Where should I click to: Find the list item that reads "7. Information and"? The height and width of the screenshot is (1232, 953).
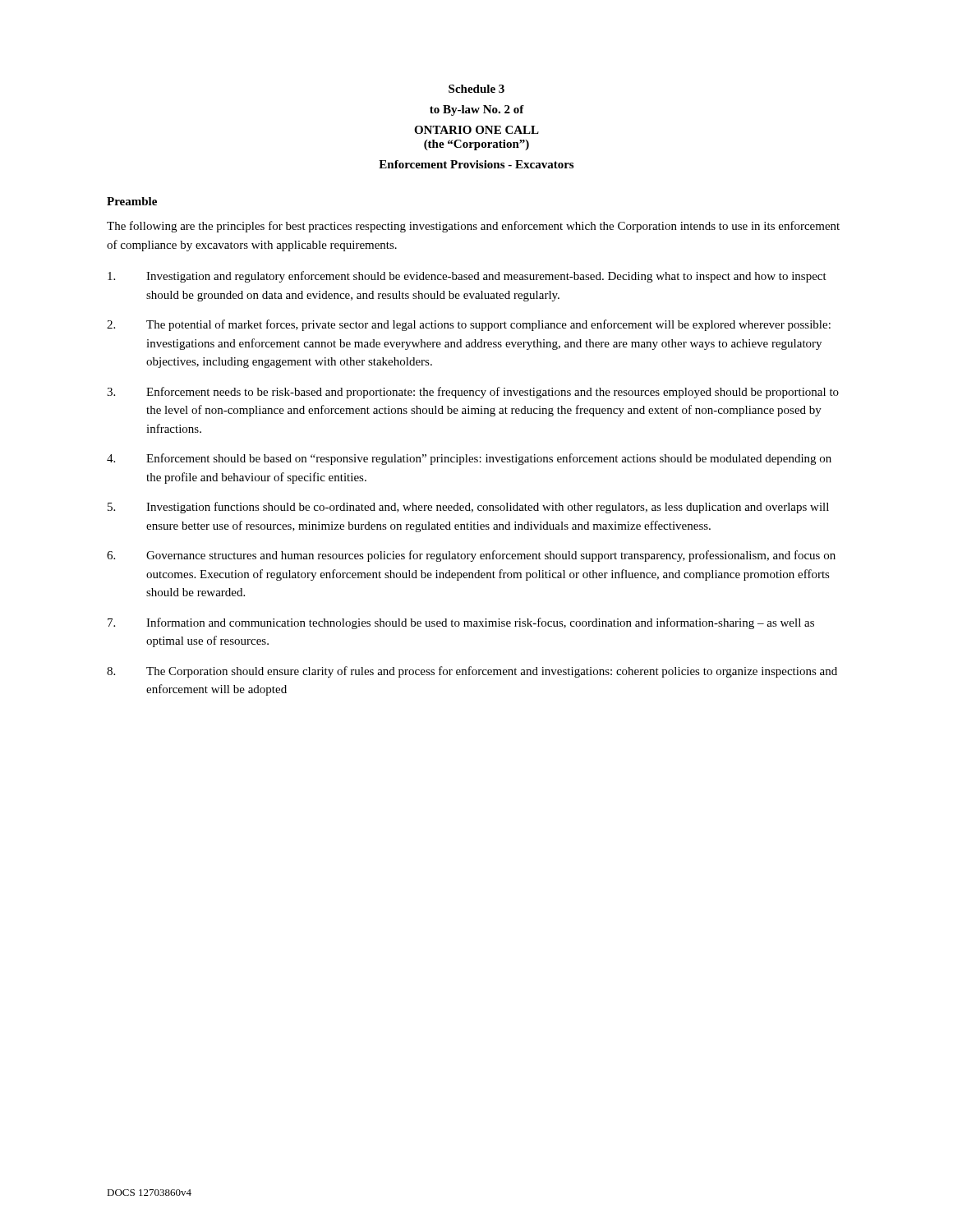pyautogui.click(x=476, y=632)
